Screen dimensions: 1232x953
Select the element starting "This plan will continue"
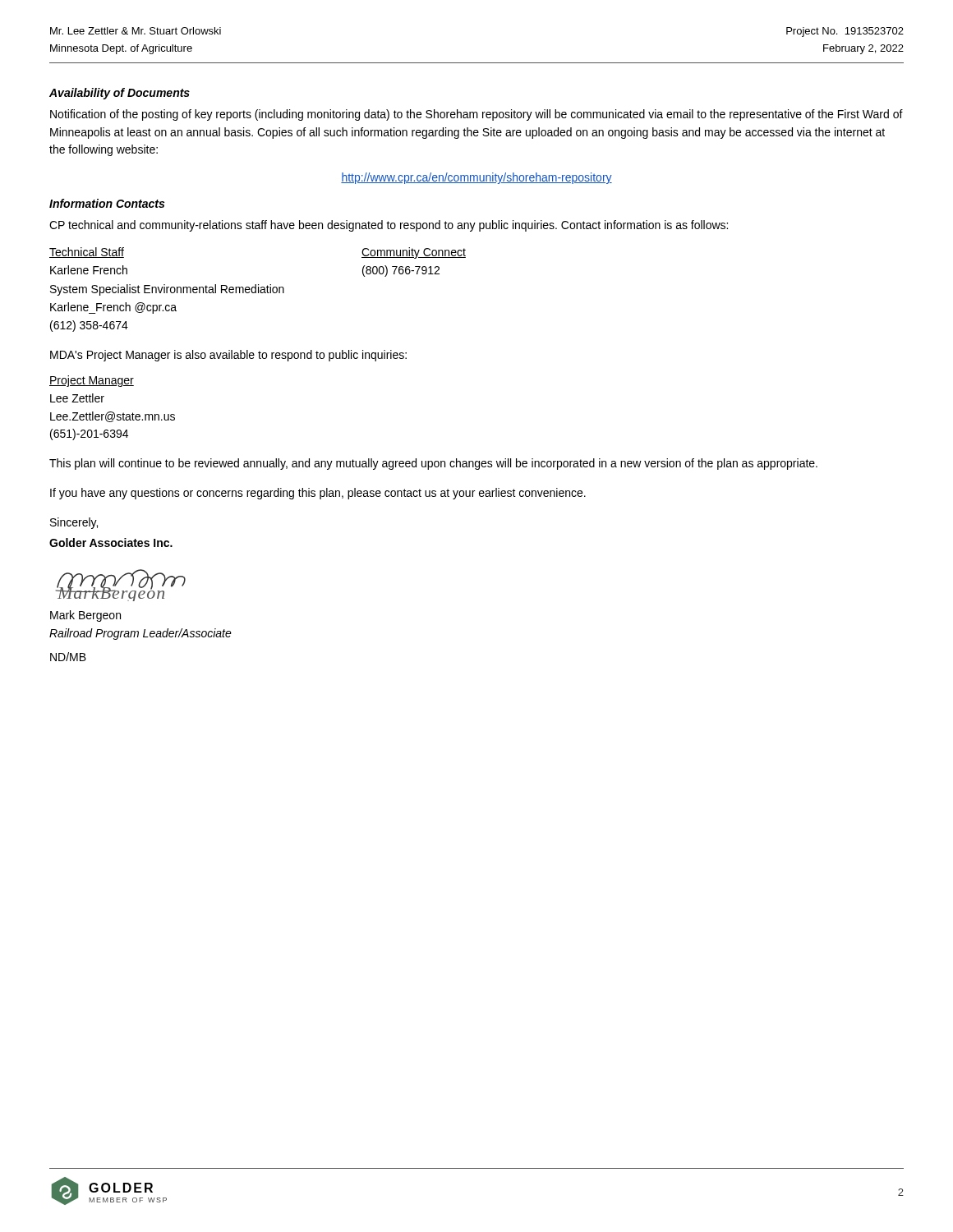tap(434, 463)
